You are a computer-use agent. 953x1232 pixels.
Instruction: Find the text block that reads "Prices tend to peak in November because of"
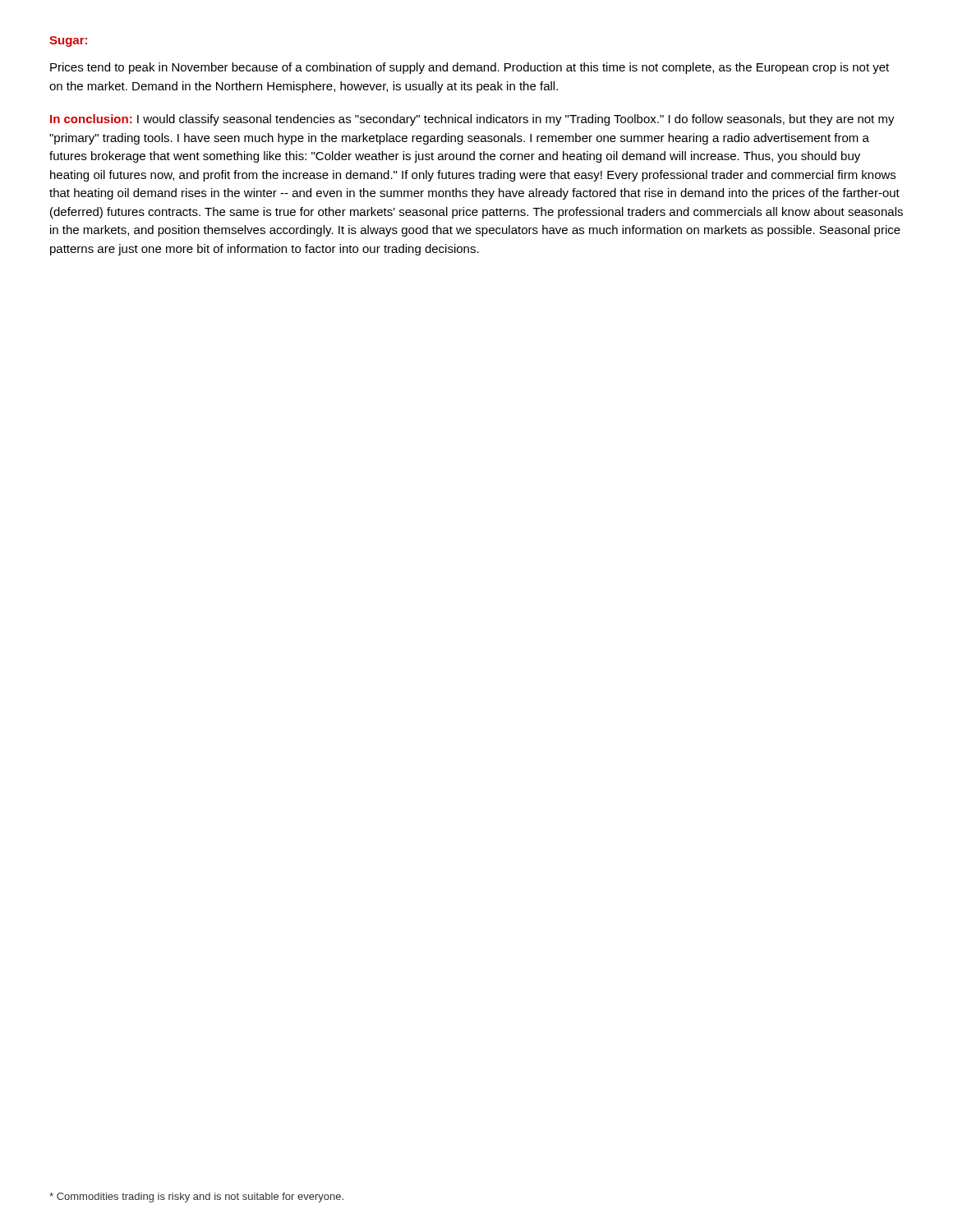pyautogui.click(x=469, y=76)
